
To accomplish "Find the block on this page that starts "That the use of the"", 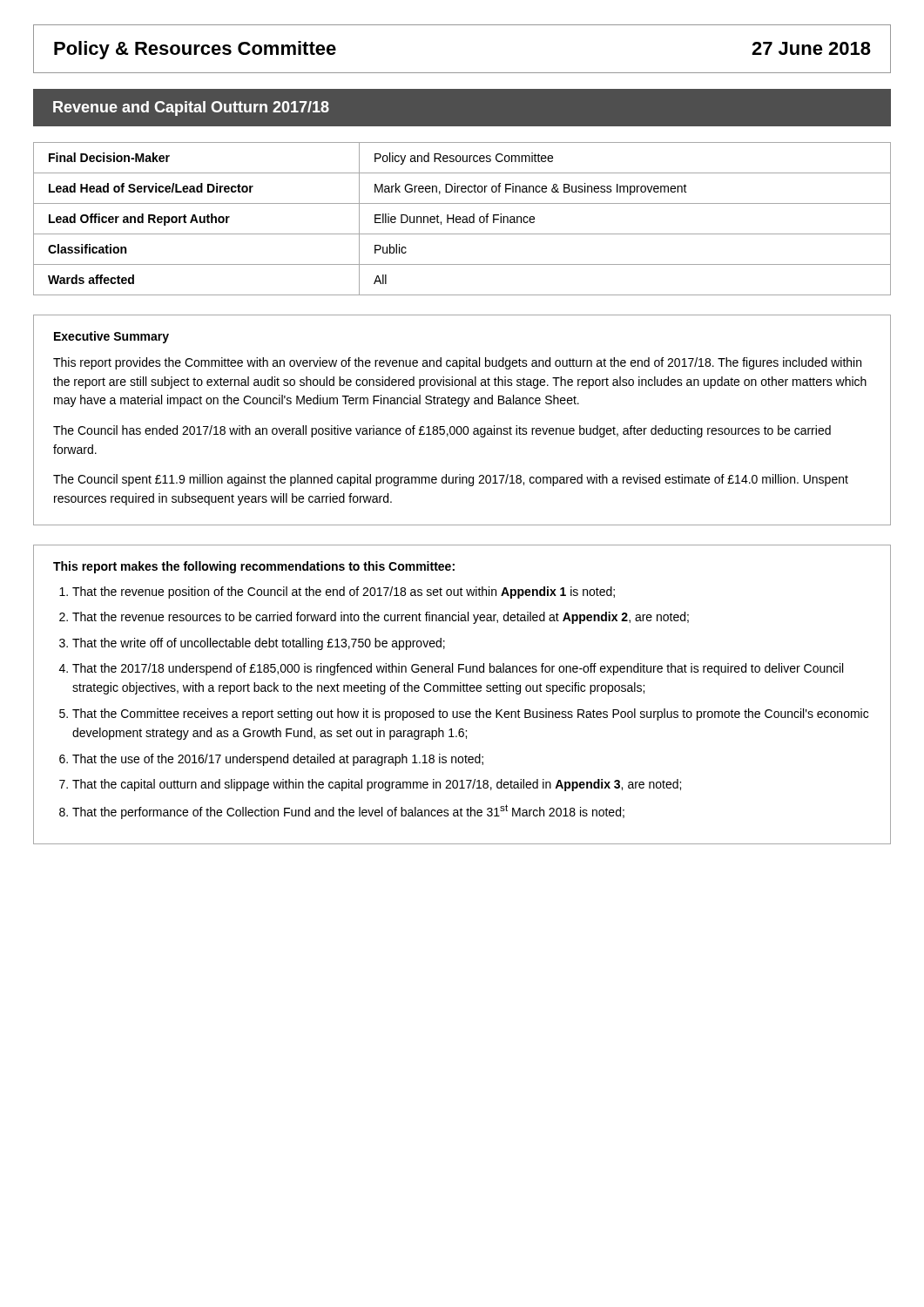I will [278, 759].
